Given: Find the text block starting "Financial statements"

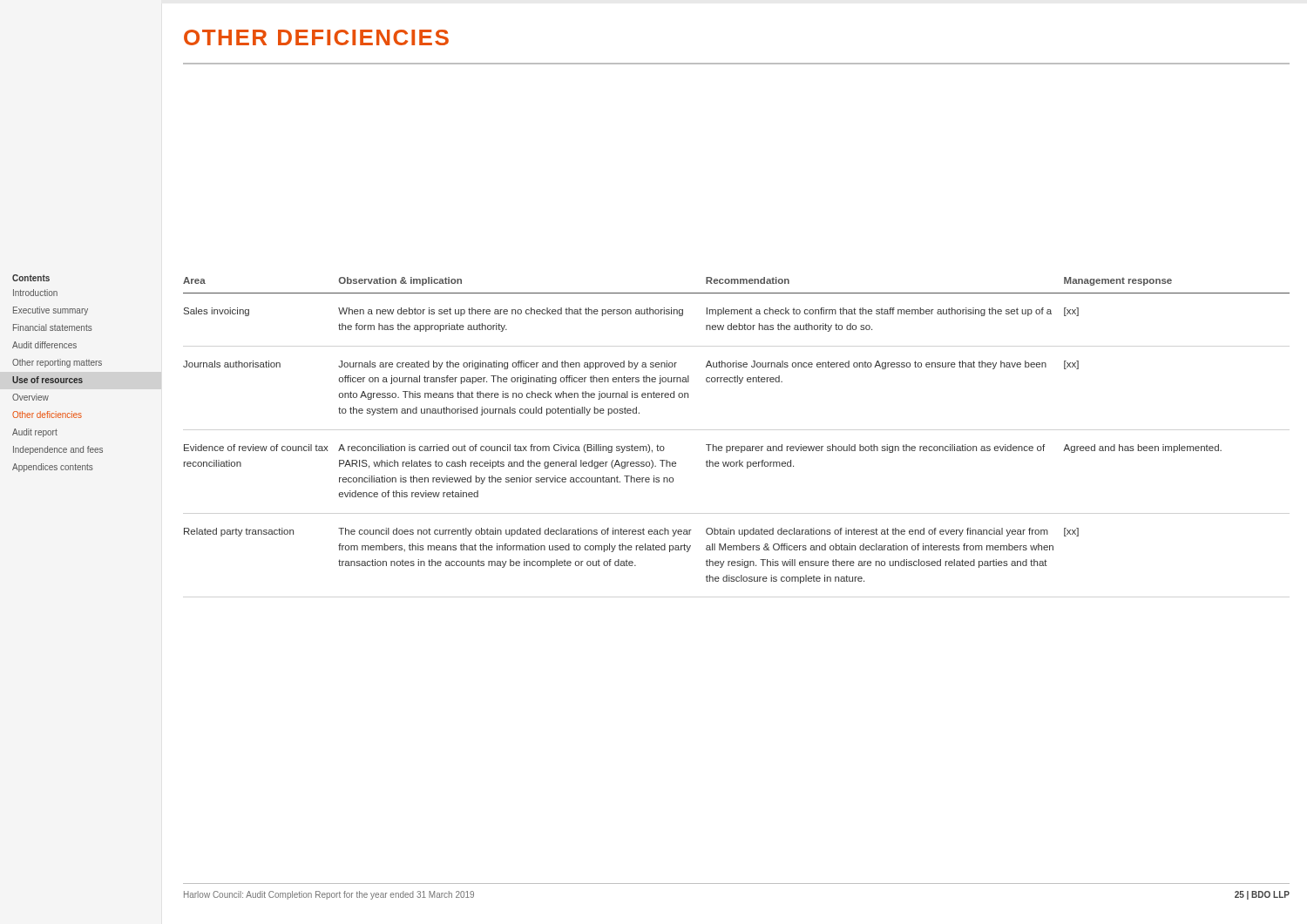Looking at the screenshot, I should [52, 328].
